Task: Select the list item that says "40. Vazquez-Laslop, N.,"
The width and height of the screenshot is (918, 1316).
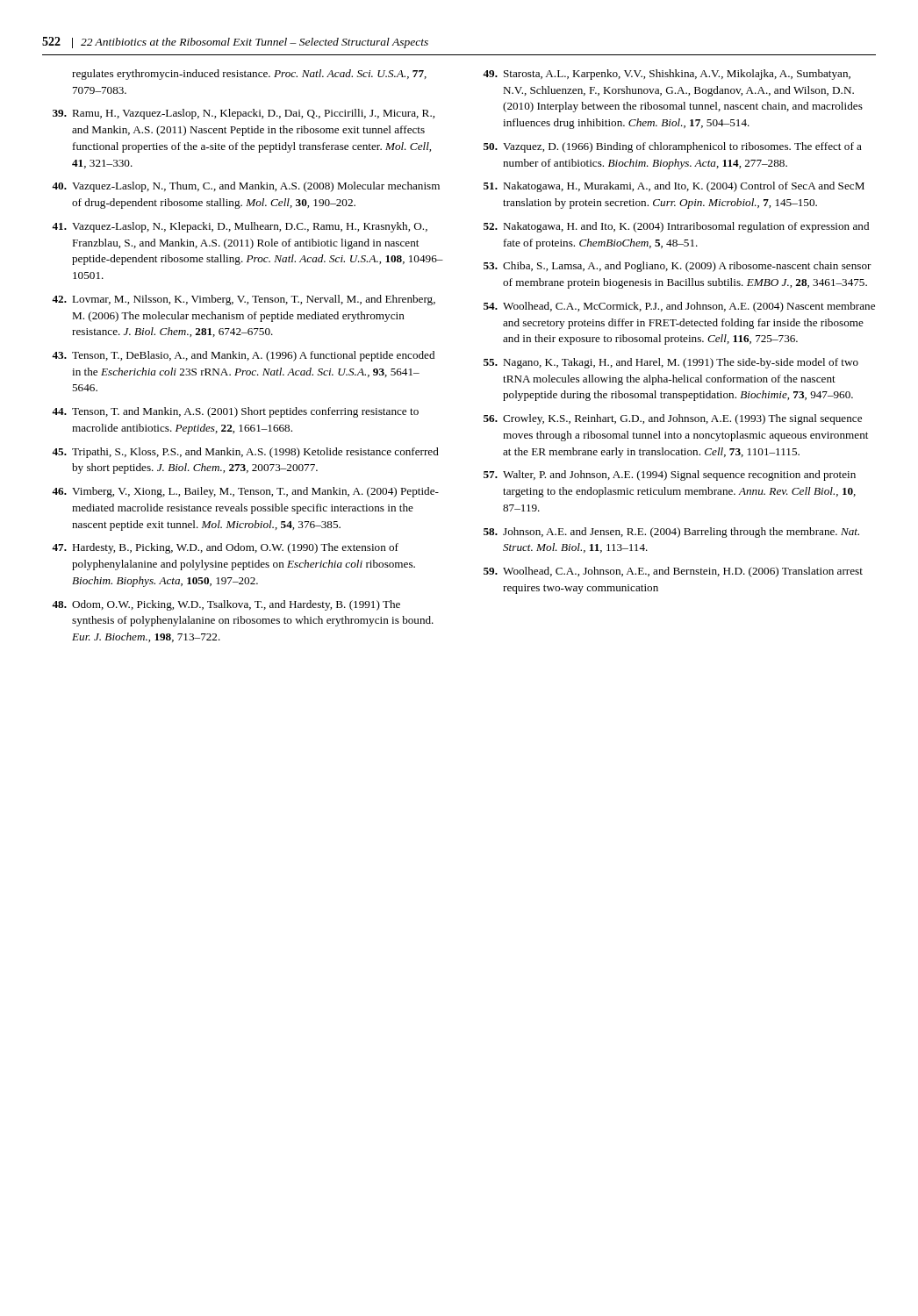Action: 244,195
